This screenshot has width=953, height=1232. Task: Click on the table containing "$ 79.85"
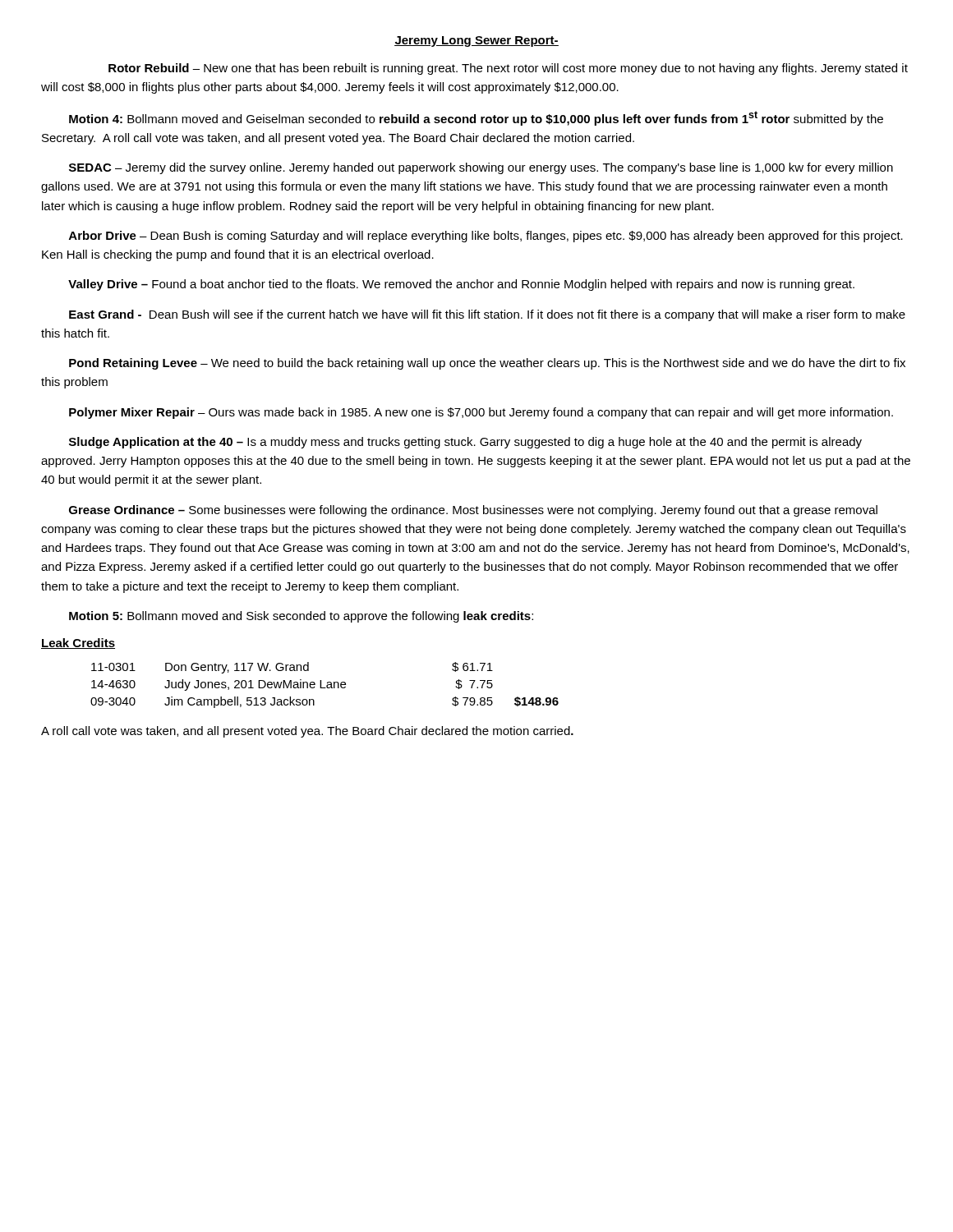pos(476,684)
